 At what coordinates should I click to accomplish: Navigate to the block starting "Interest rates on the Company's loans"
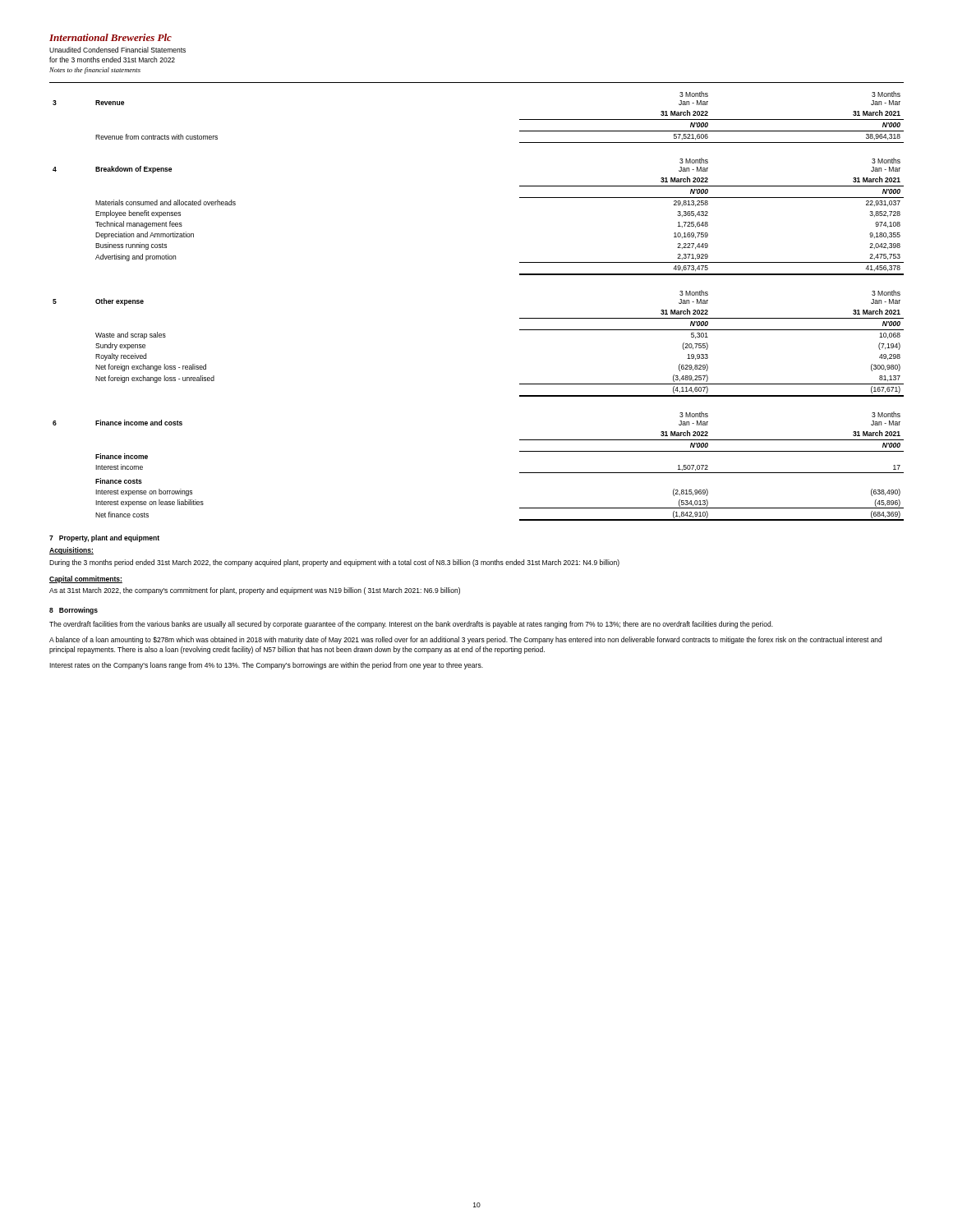click(x=476, y=666)
